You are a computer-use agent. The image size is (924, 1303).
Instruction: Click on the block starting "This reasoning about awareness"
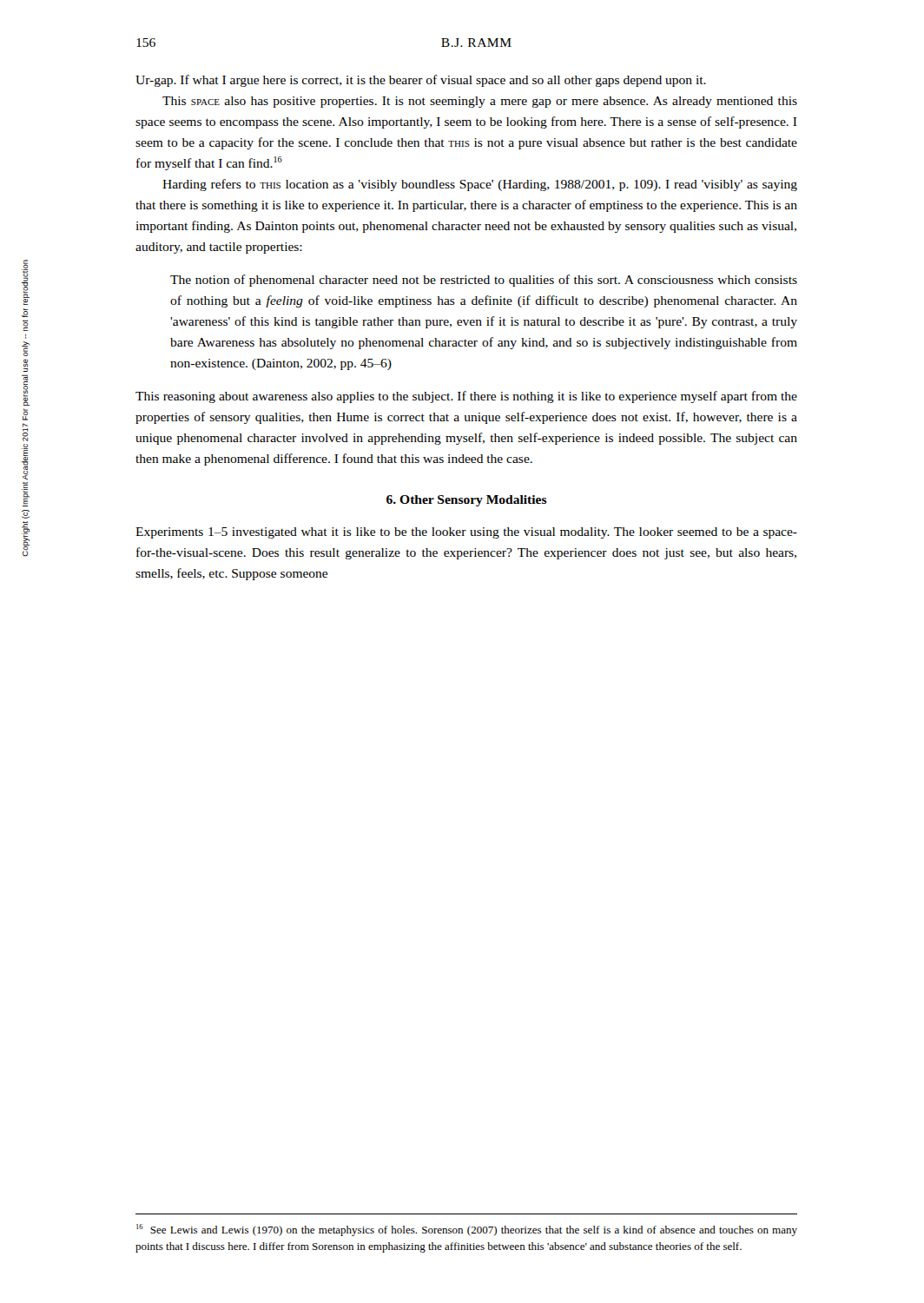click(x=466, y=428)
